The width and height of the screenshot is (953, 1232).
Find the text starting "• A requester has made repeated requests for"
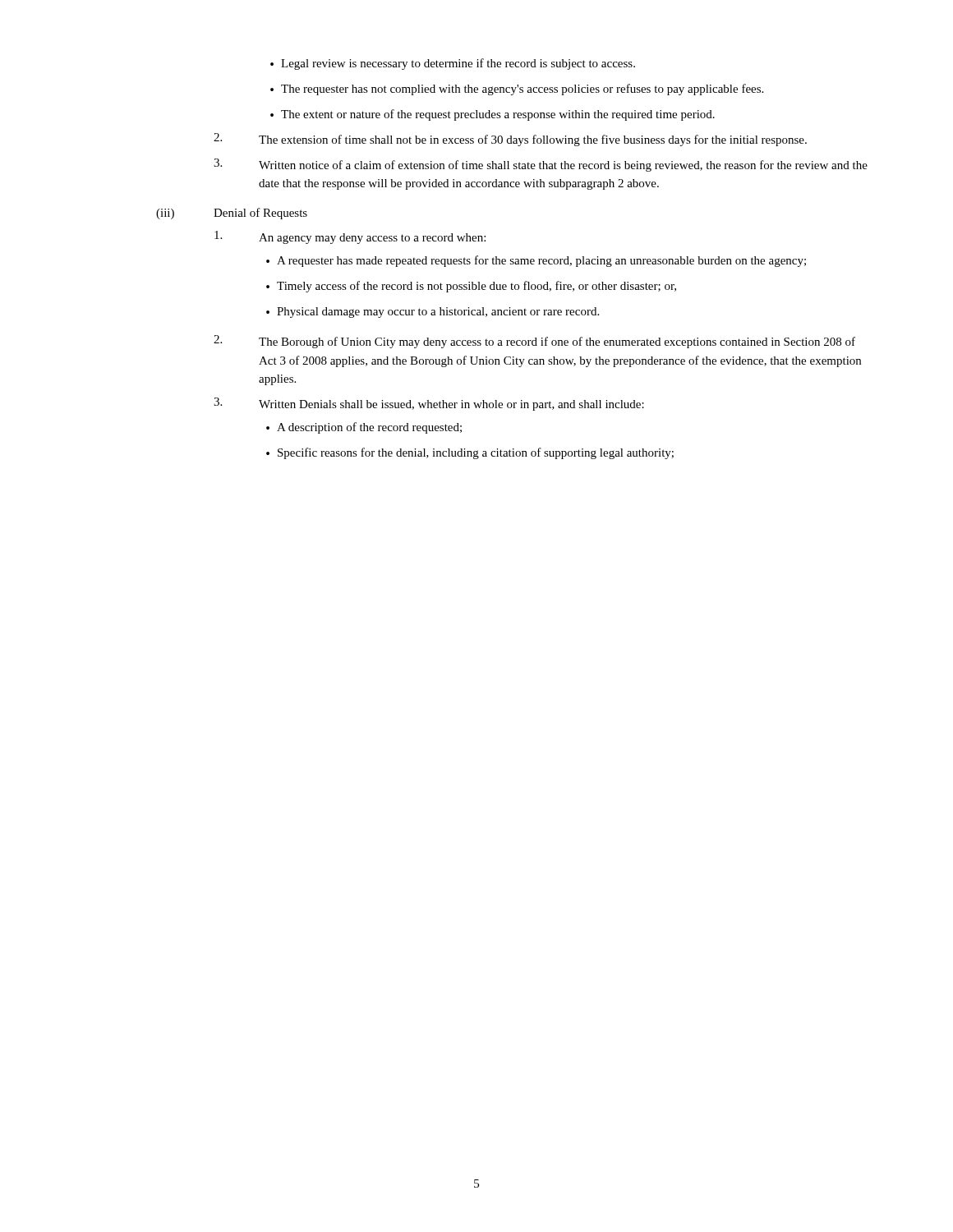(565, 262)
